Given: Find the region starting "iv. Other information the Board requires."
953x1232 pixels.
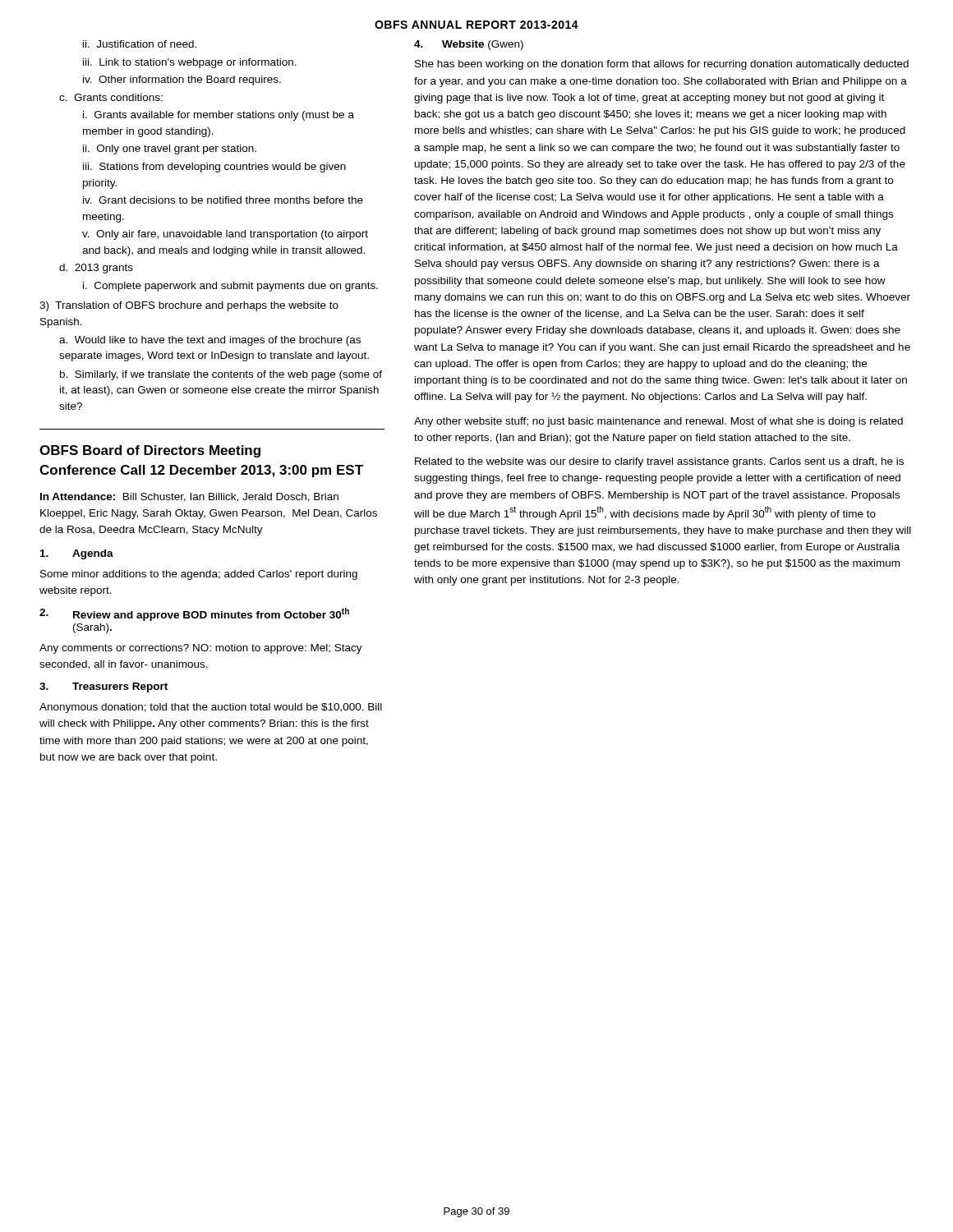Looking at the screenshot, I should [182, 79].
